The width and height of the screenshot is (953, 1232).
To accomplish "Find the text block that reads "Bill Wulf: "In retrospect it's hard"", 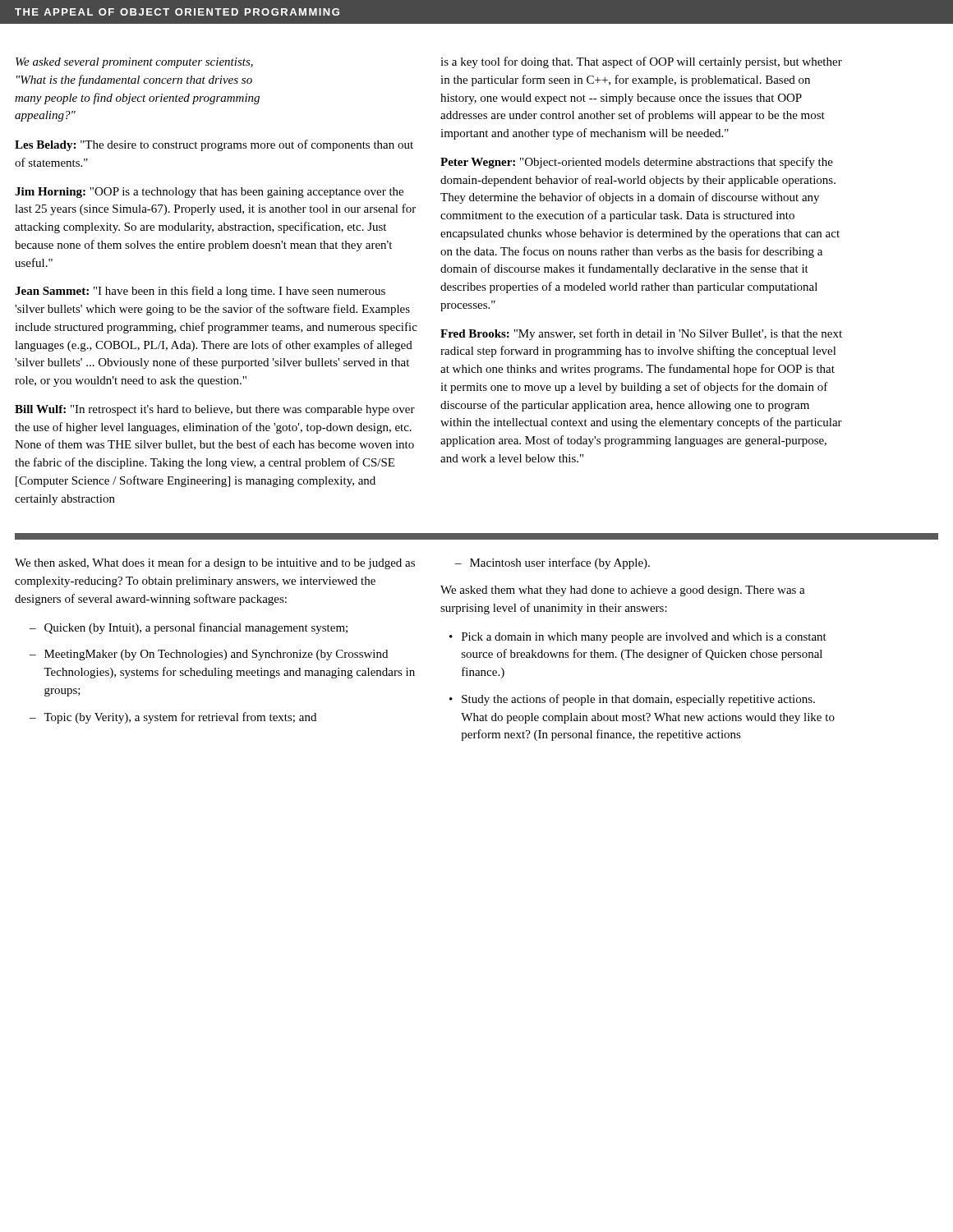I will pos(216,454).
